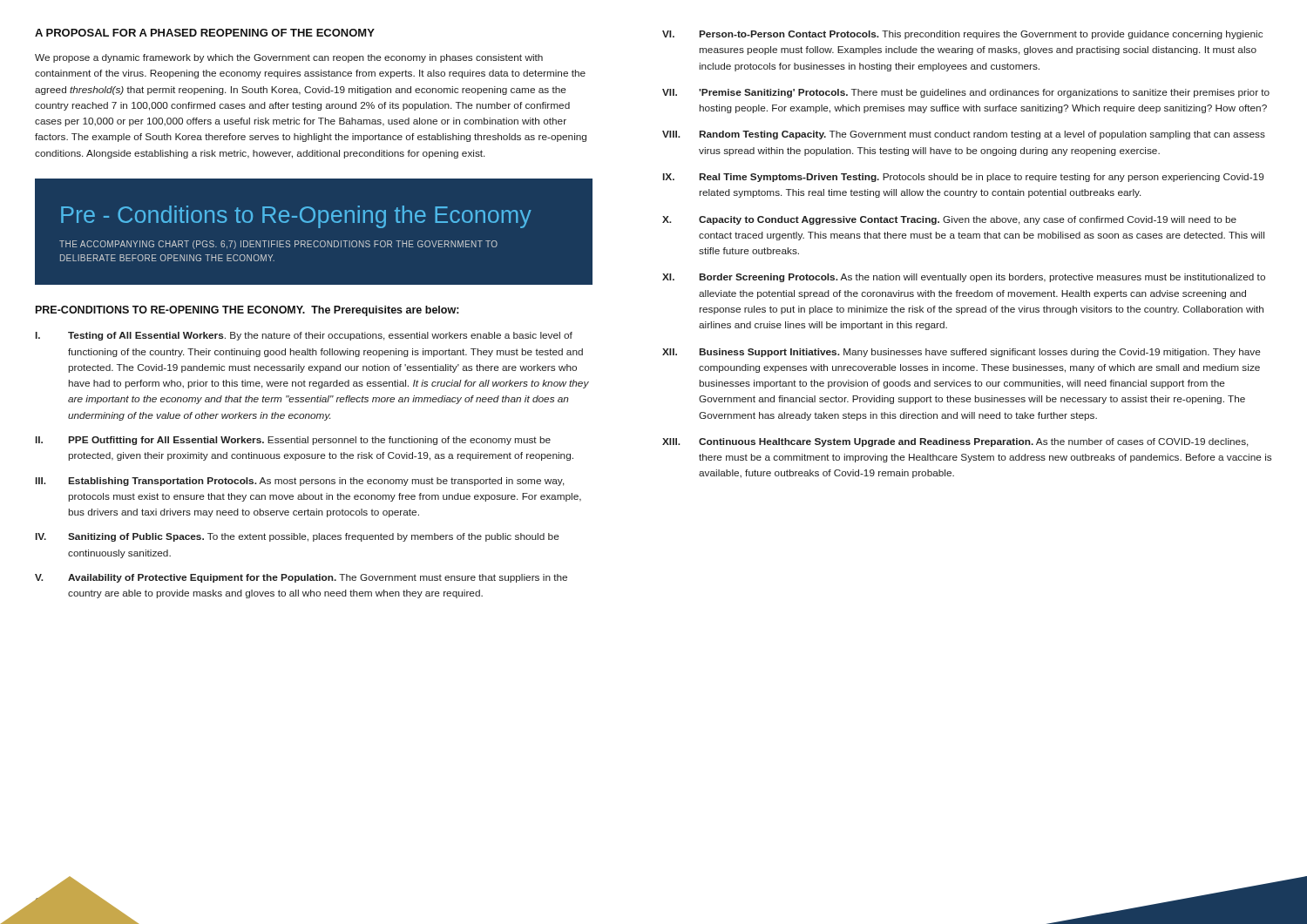Click on the block starting "X. Capacity to Conduct Aggressive Contact"

(967, 235)
